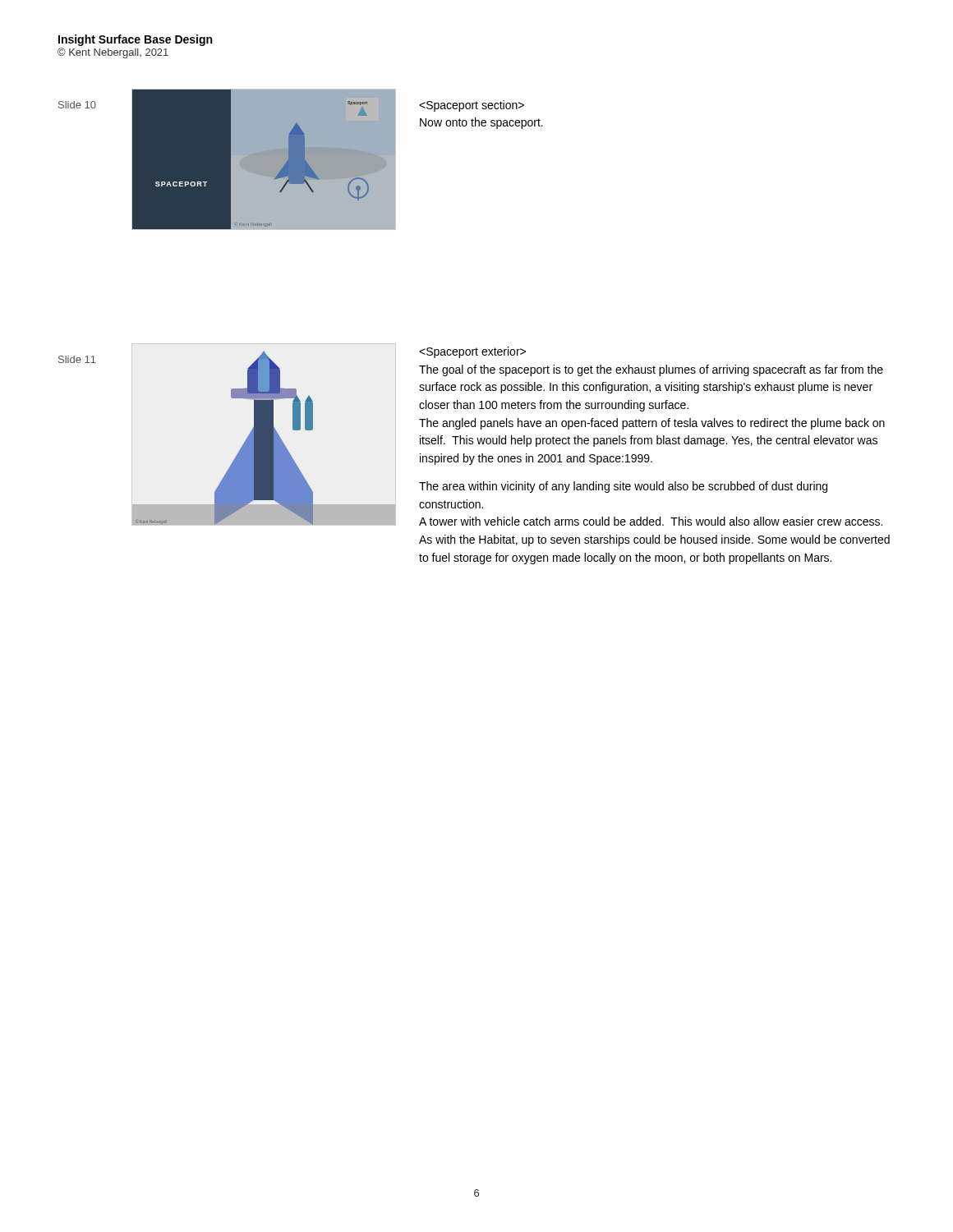The image size is (953, 1232).
Task: Locate the text "Slide 10"
Action: (77, 105)
